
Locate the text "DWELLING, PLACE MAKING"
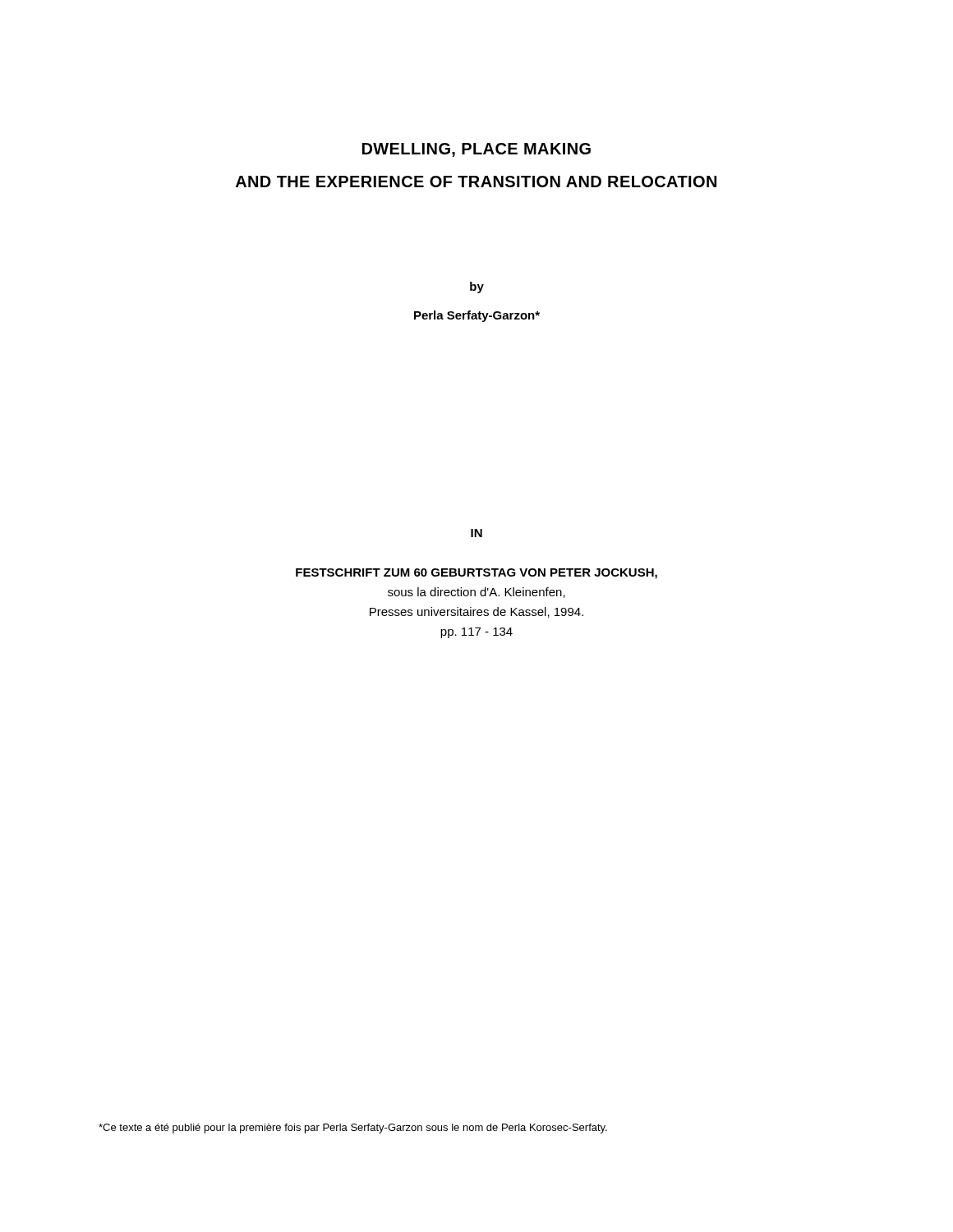click(476, 149)
